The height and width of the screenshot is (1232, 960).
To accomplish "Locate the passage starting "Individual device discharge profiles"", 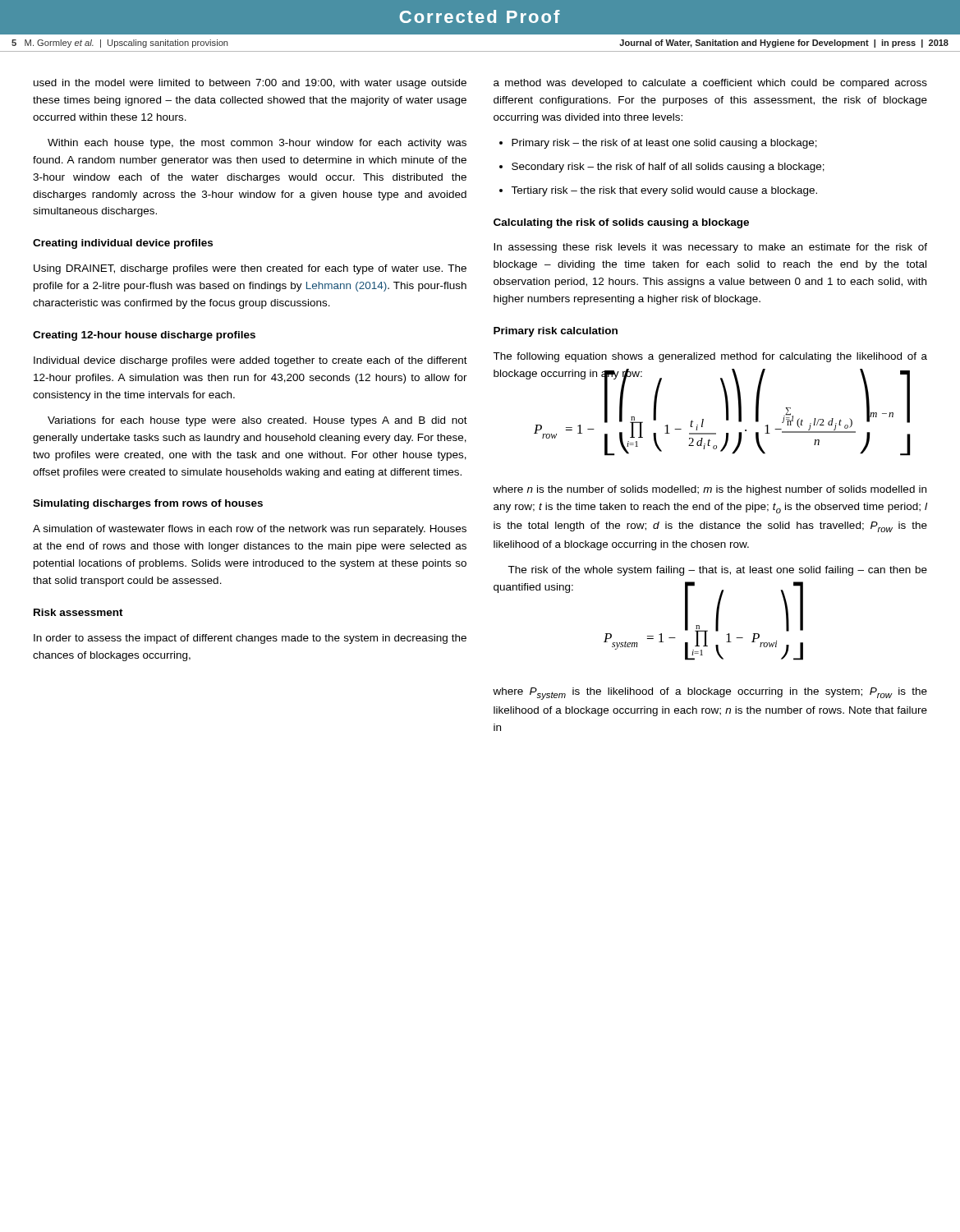I will click(x=250, y=378).
